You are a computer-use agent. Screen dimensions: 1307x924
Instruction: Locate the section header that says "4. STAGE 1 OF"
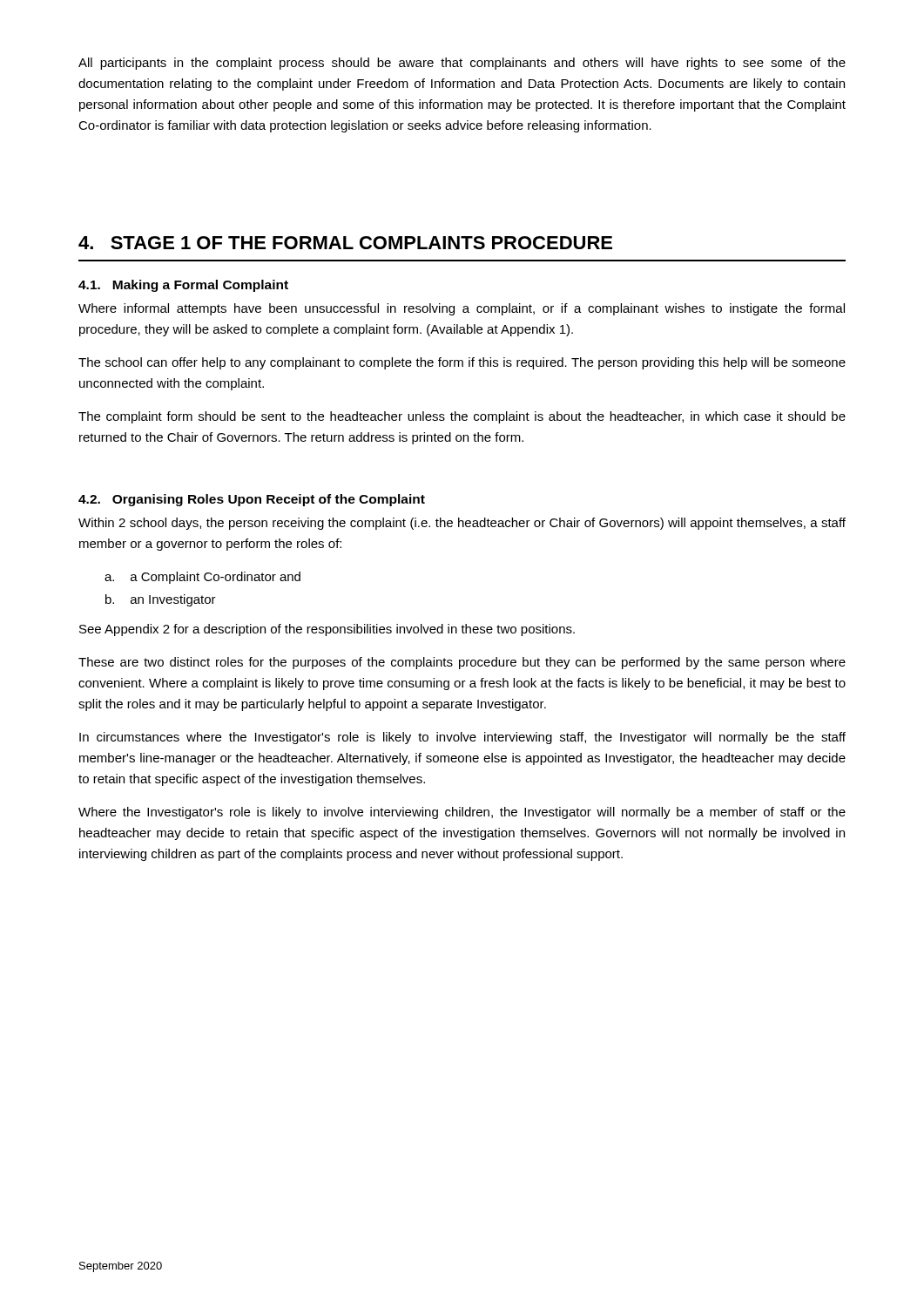pyautogui.click(x=346, y=243)
